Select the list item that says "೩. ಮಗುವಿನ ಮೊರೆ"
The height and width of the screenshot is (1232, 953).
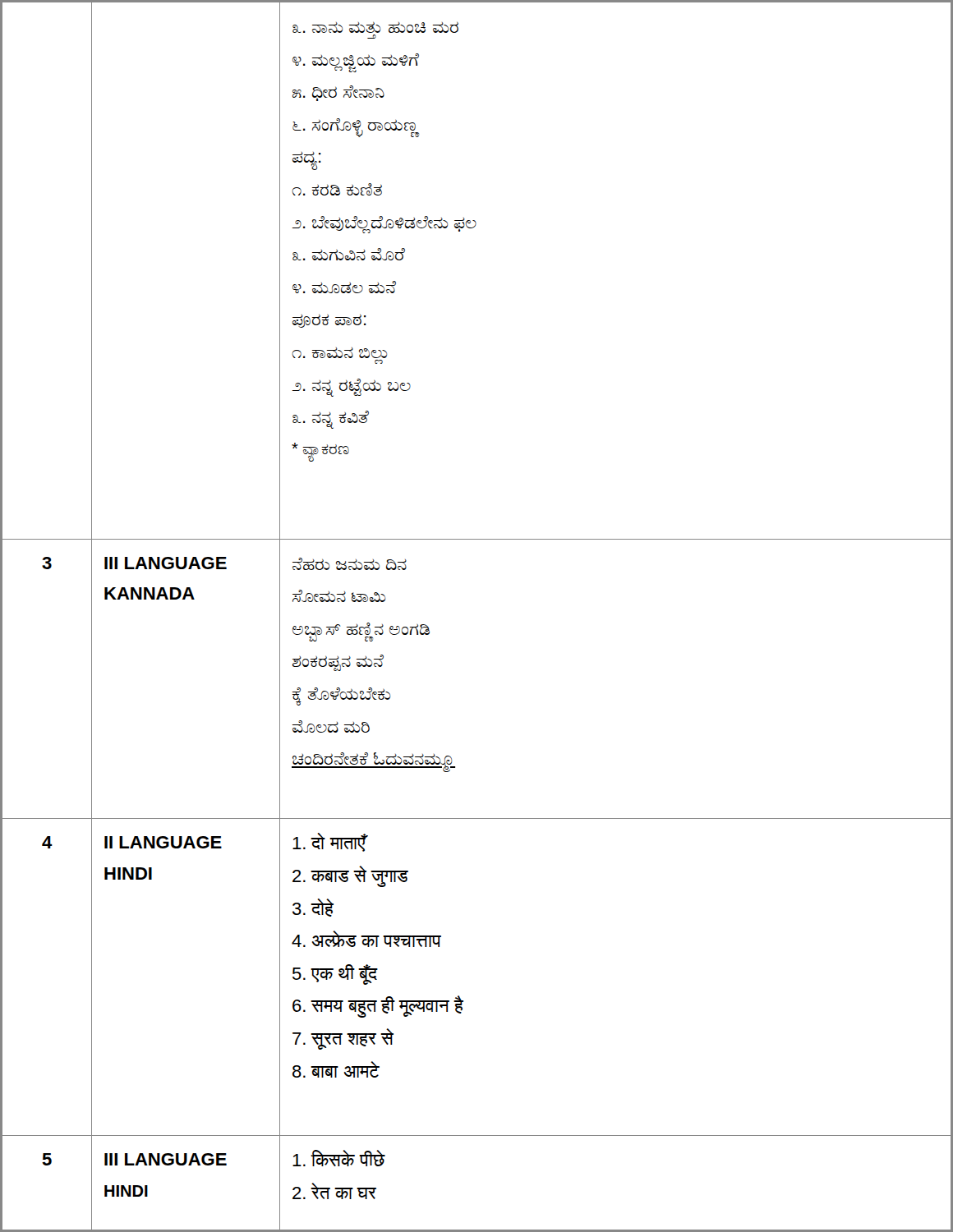[x=348, y=254]
